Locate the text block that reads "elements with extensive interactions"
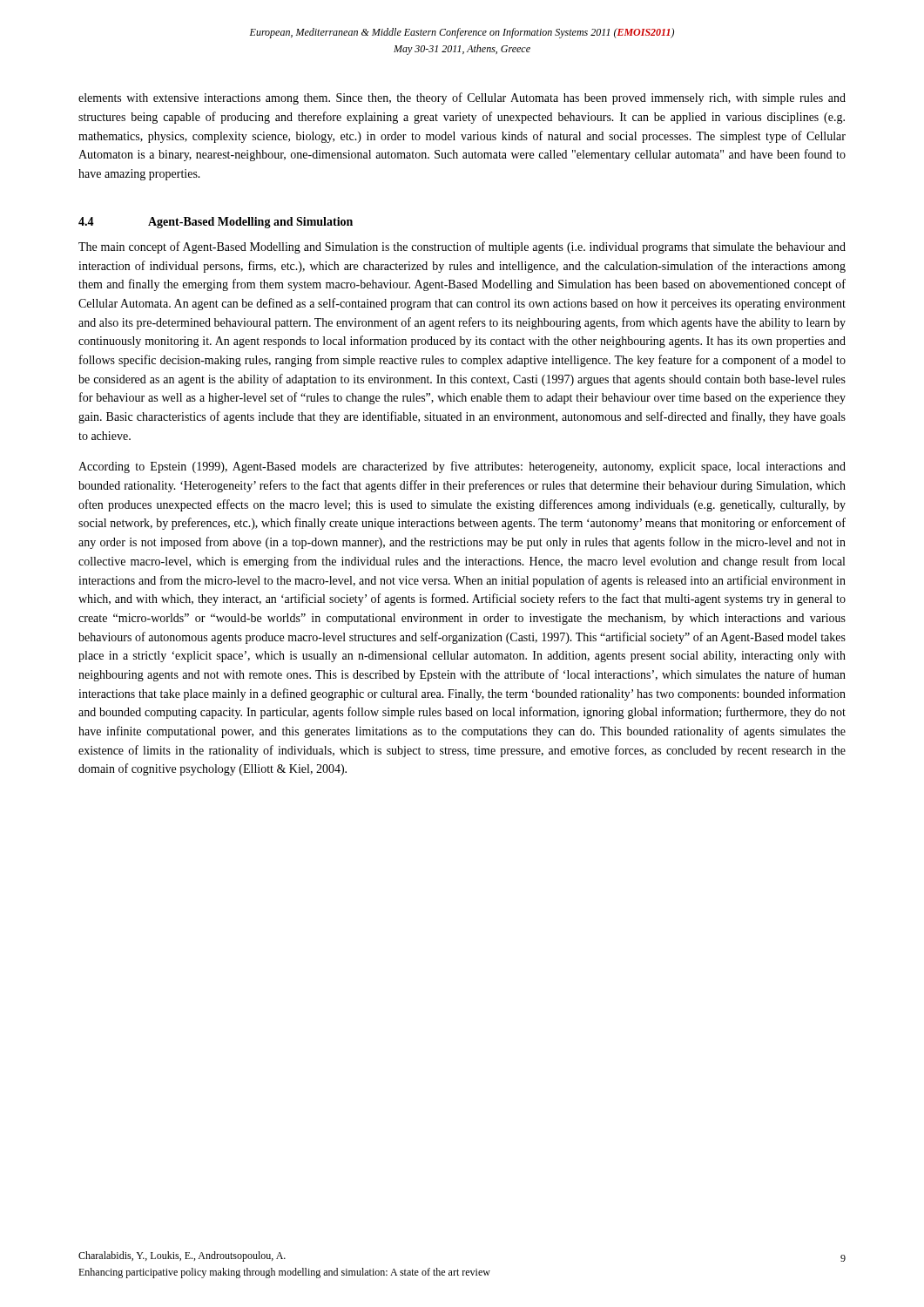924x1307 pixels. pos(462,136)
